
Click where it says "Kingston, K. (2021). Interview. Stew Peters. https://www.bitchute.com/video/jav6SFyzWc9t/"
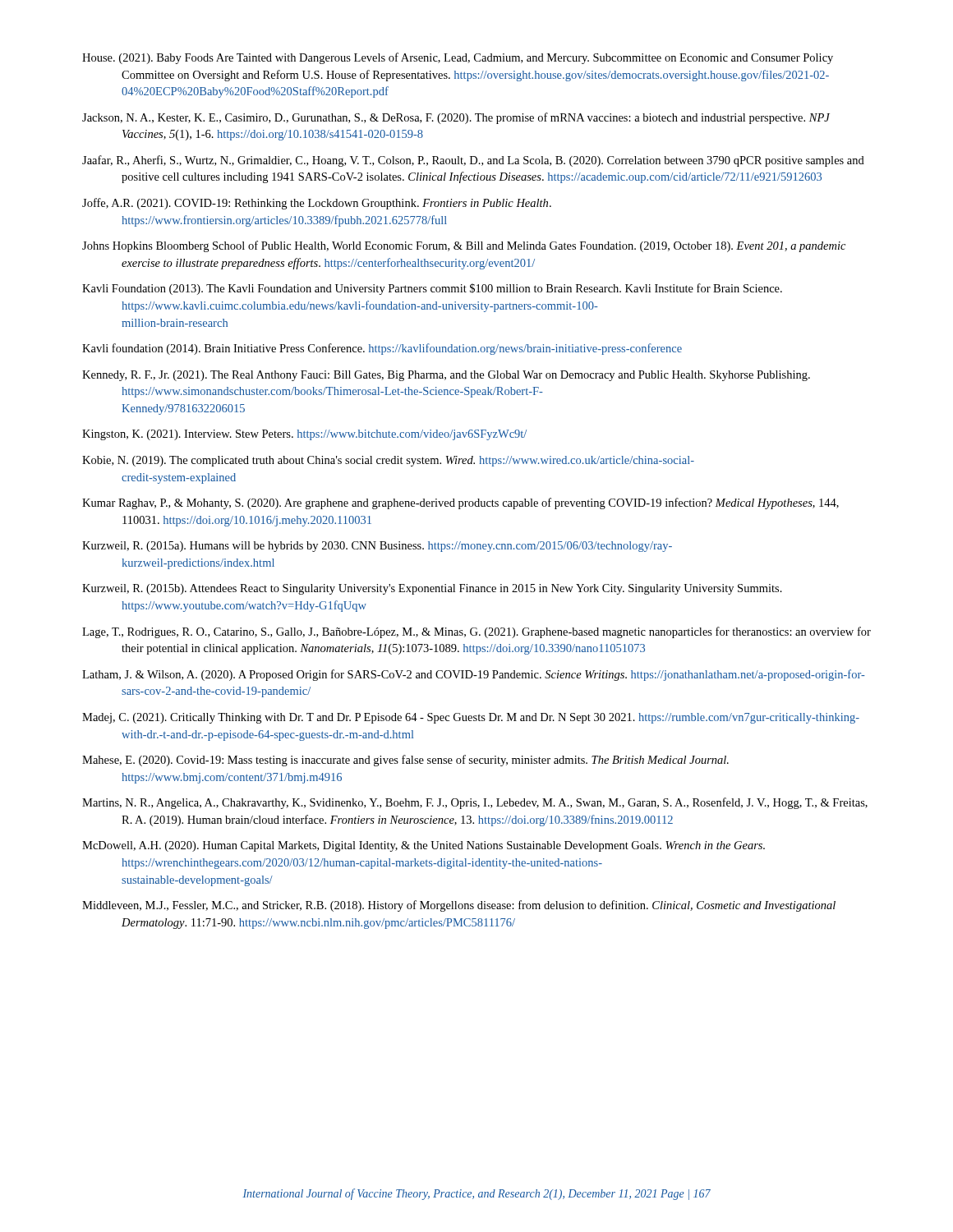(x=305, y=434)
